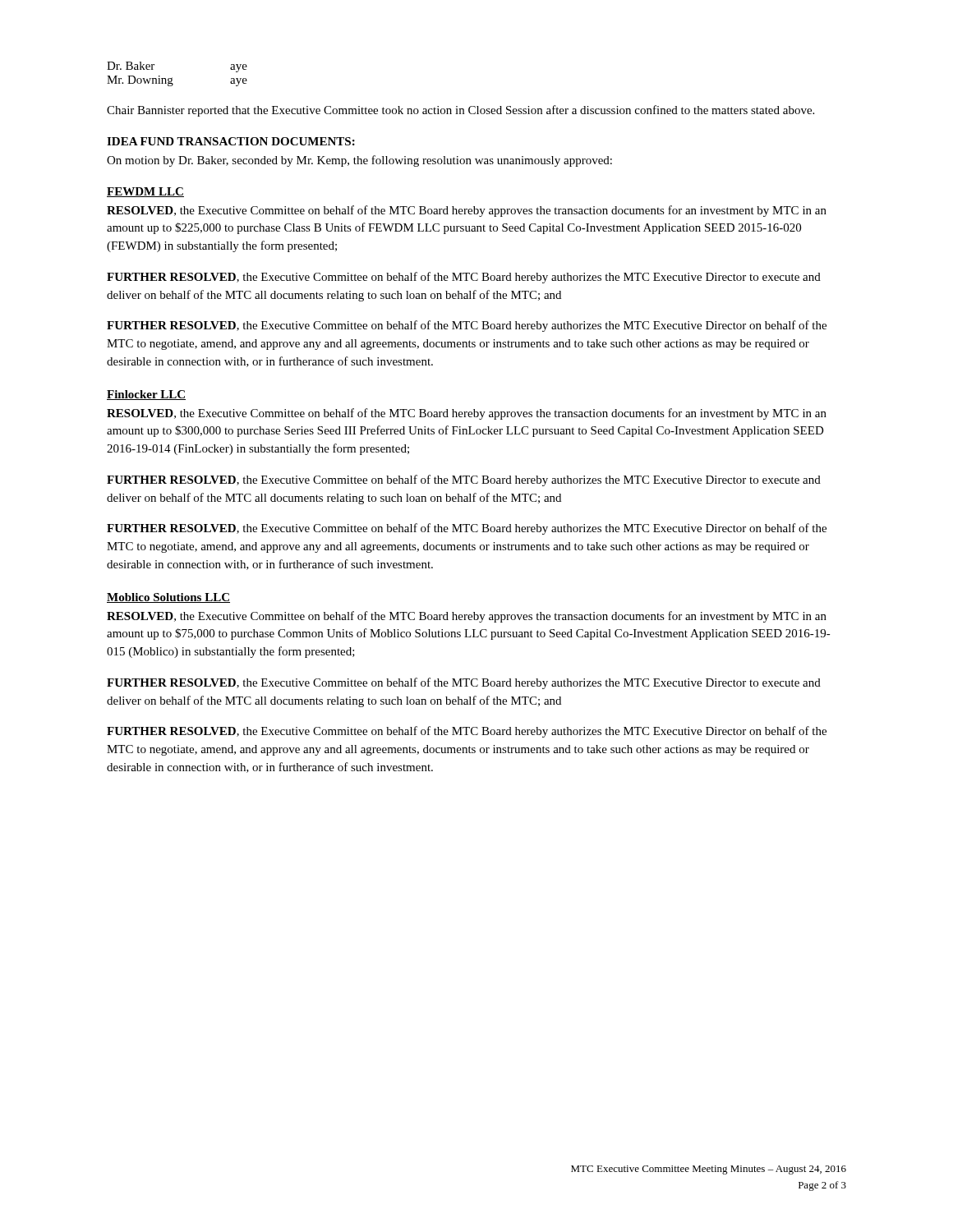953x1232 pixels.
Task: Locate the section header that says "Finlocker LLC"
Action: click(146, 394)
